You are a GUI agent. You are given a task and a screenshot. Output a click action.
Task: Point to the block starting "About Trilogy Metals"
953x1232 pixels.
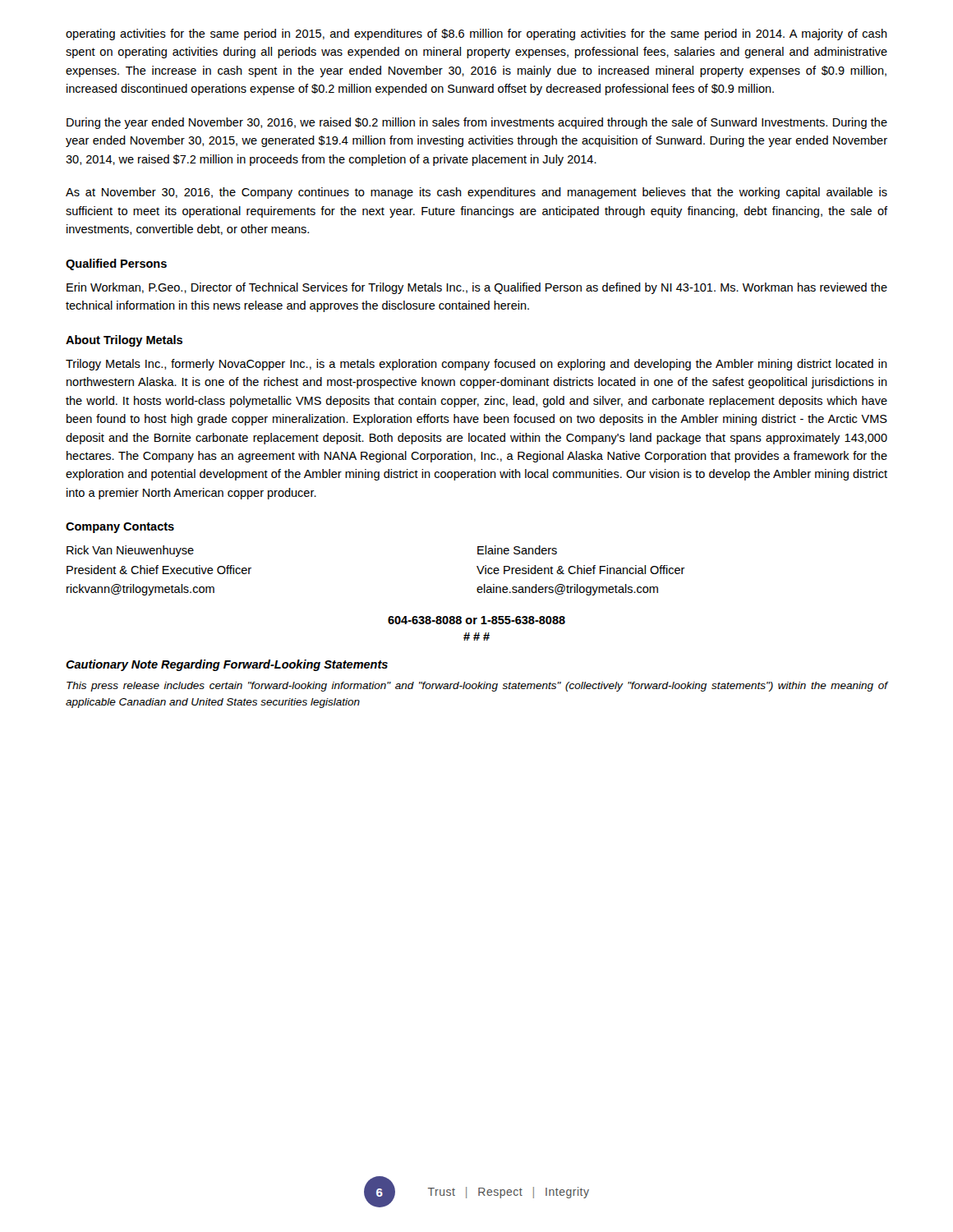pos(124,340)
